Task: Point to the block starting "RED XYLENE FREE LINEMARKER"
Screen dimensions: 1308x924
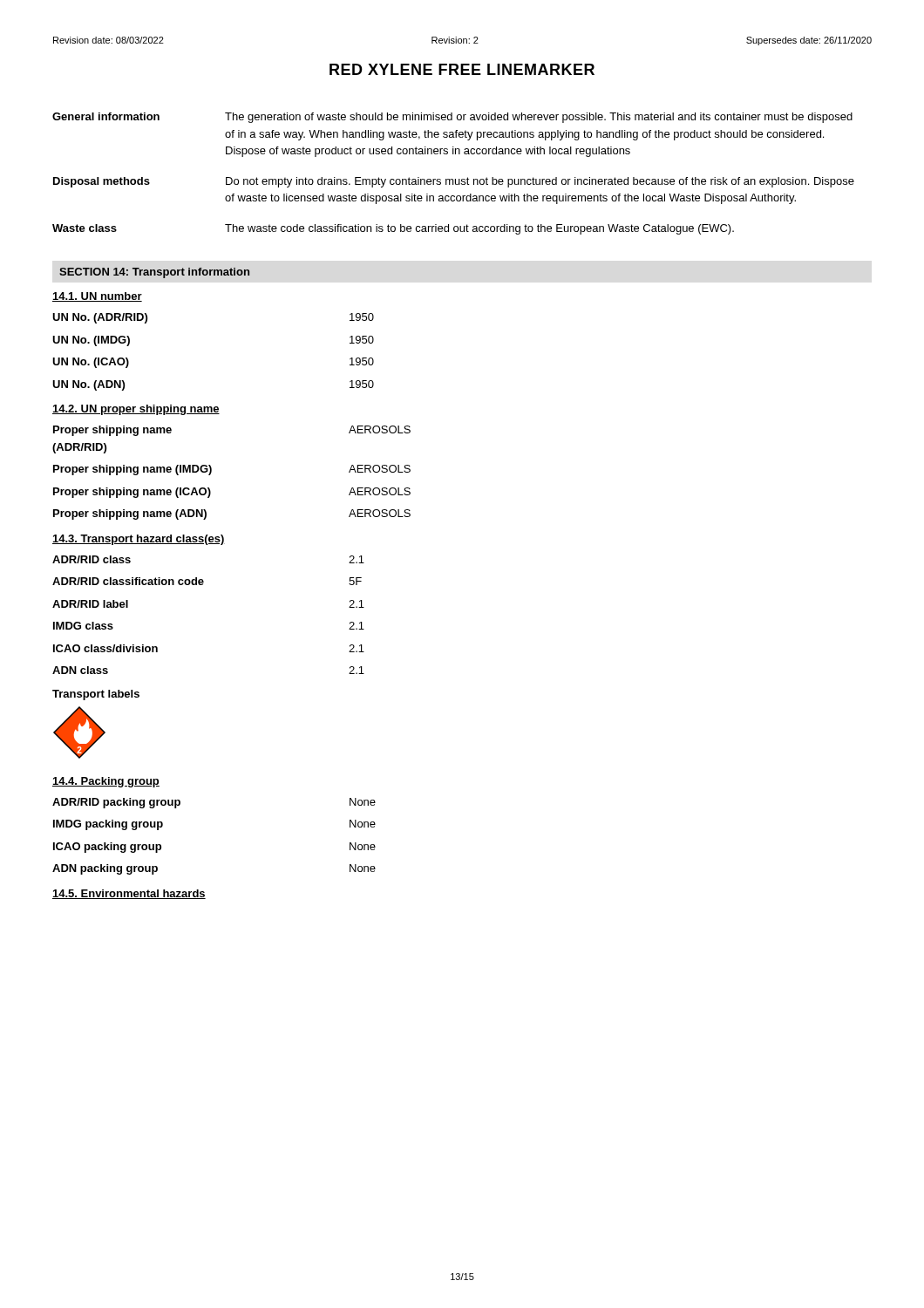Action: pyautogui.click(x=462, y=70)
